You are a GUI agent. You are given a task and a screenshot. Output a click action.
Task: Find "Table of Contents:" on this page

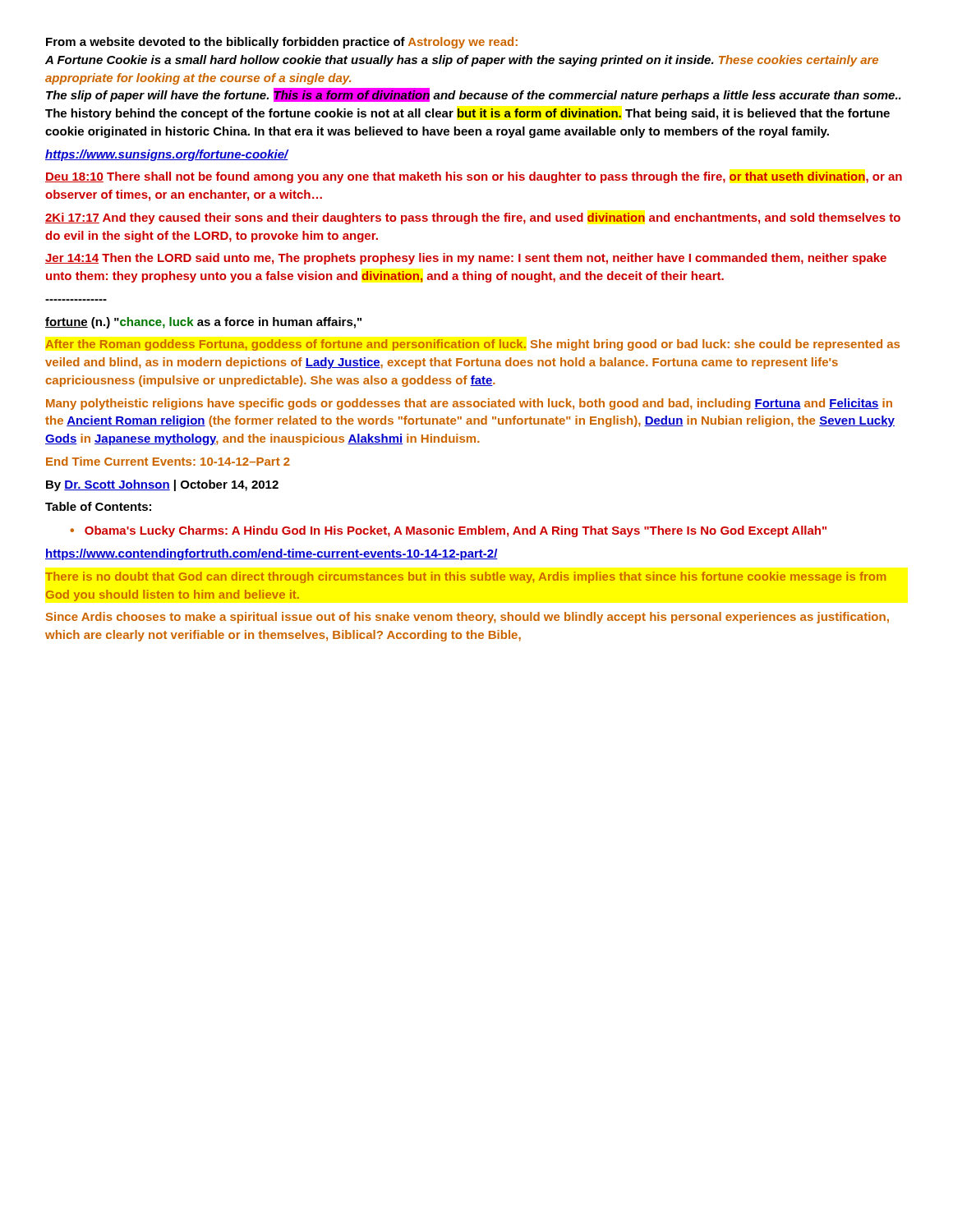[x=99, y=507]
